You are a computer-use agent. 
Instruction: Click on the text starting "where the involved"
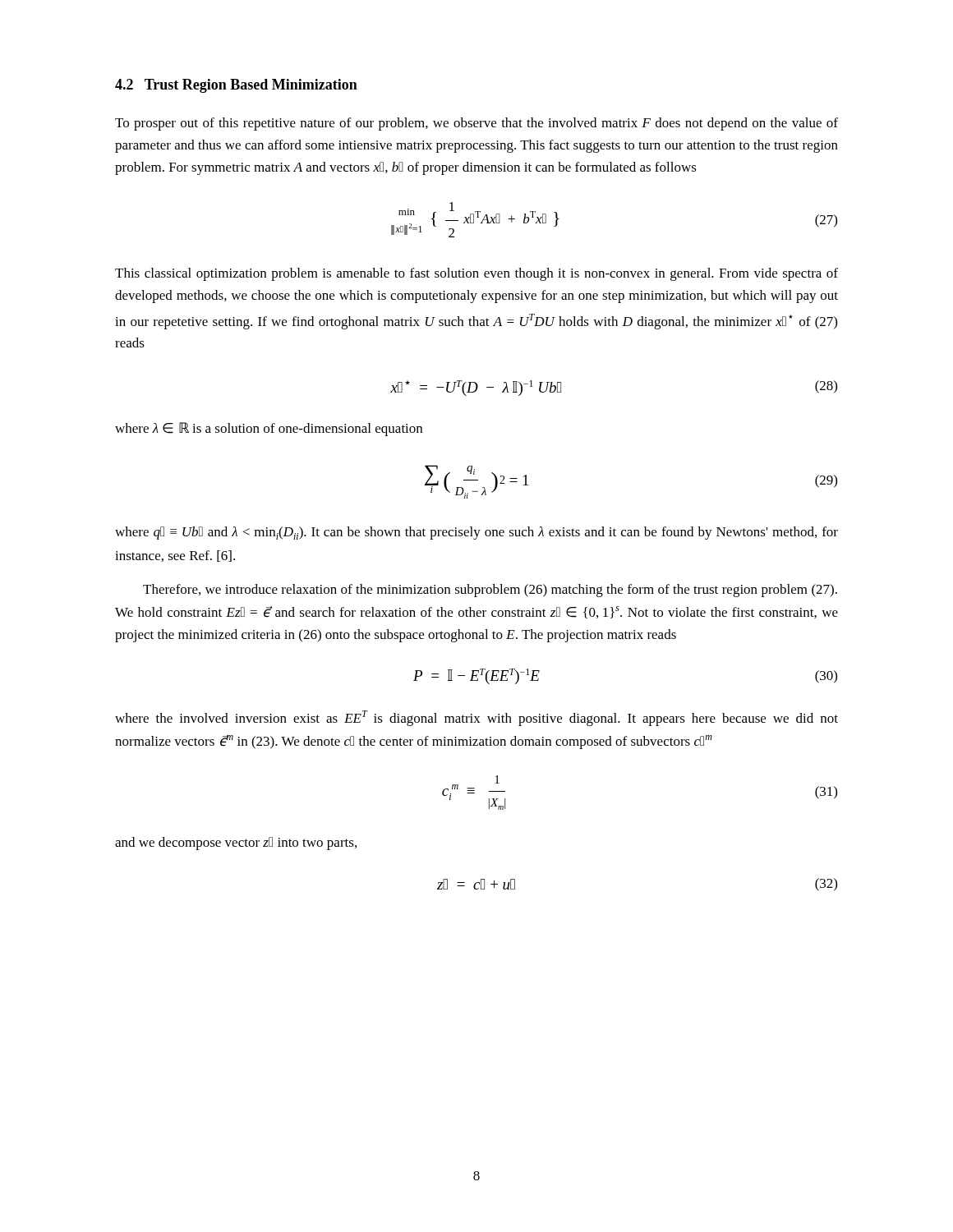(476, 728)
